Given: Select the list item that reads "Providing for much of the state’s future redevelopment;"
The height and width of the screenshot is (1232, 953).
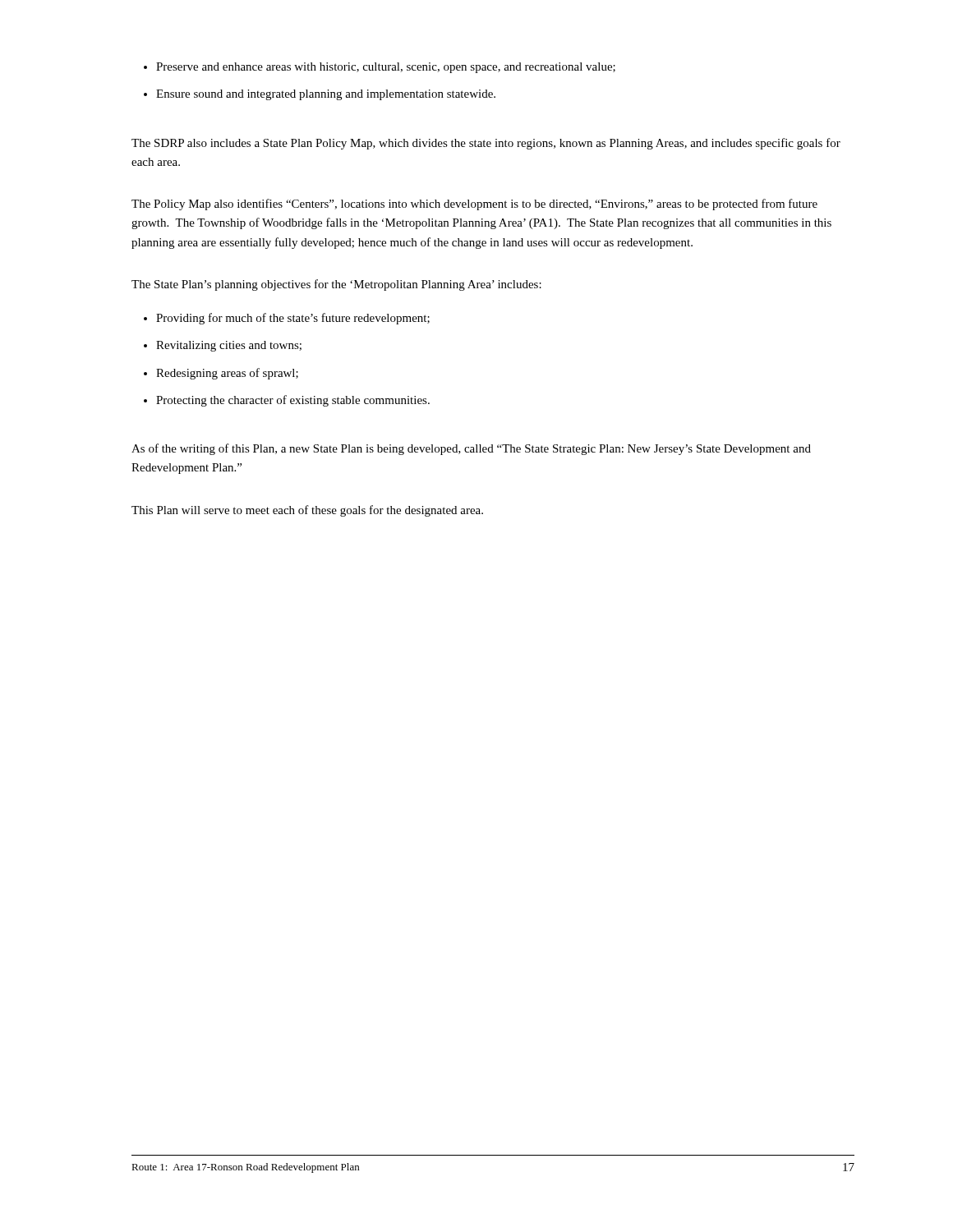Looking at the screenshot, I should tap(293, 319).
